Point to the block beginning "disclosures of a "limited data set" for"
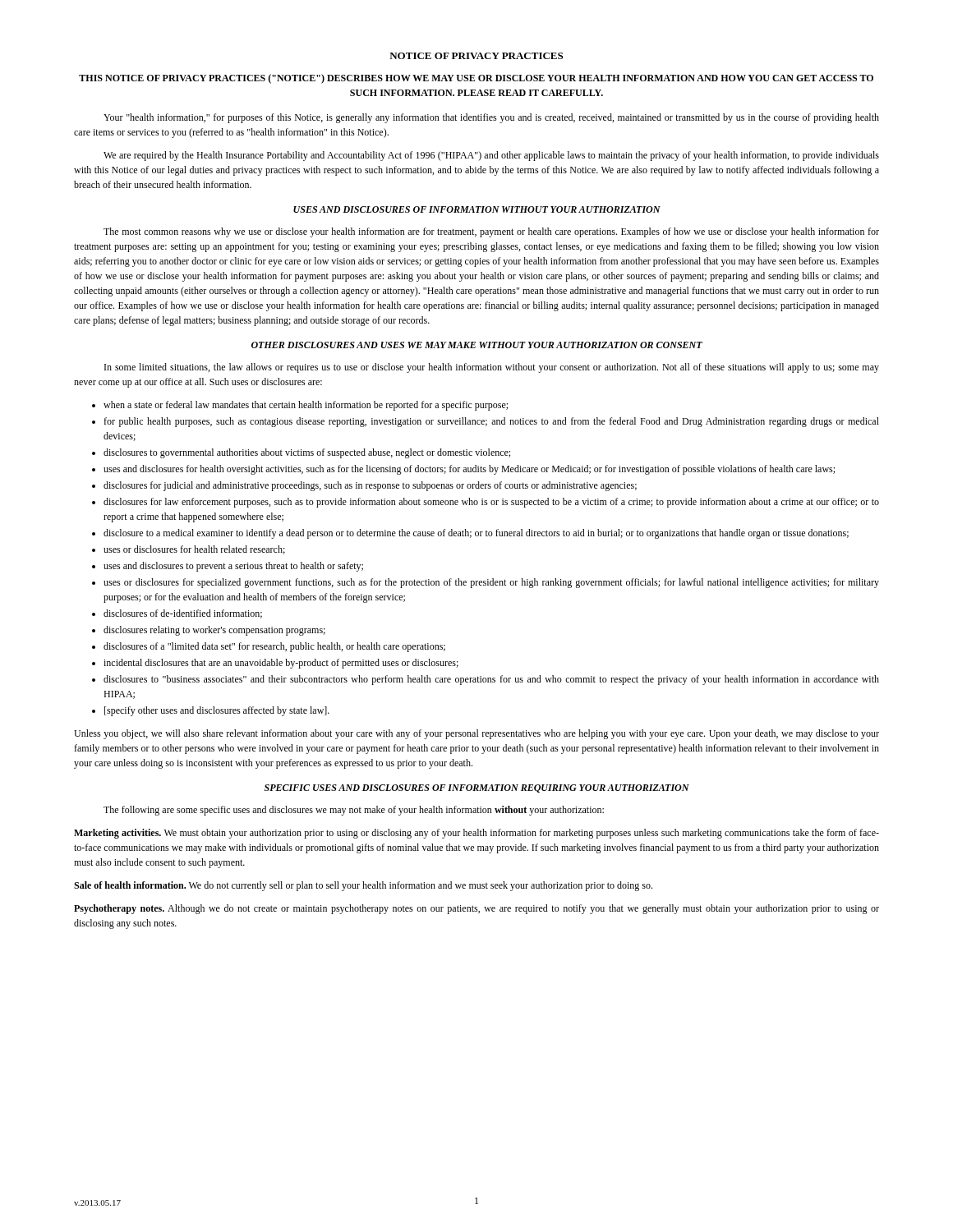 pyautogui.click(x=275, y=646)
